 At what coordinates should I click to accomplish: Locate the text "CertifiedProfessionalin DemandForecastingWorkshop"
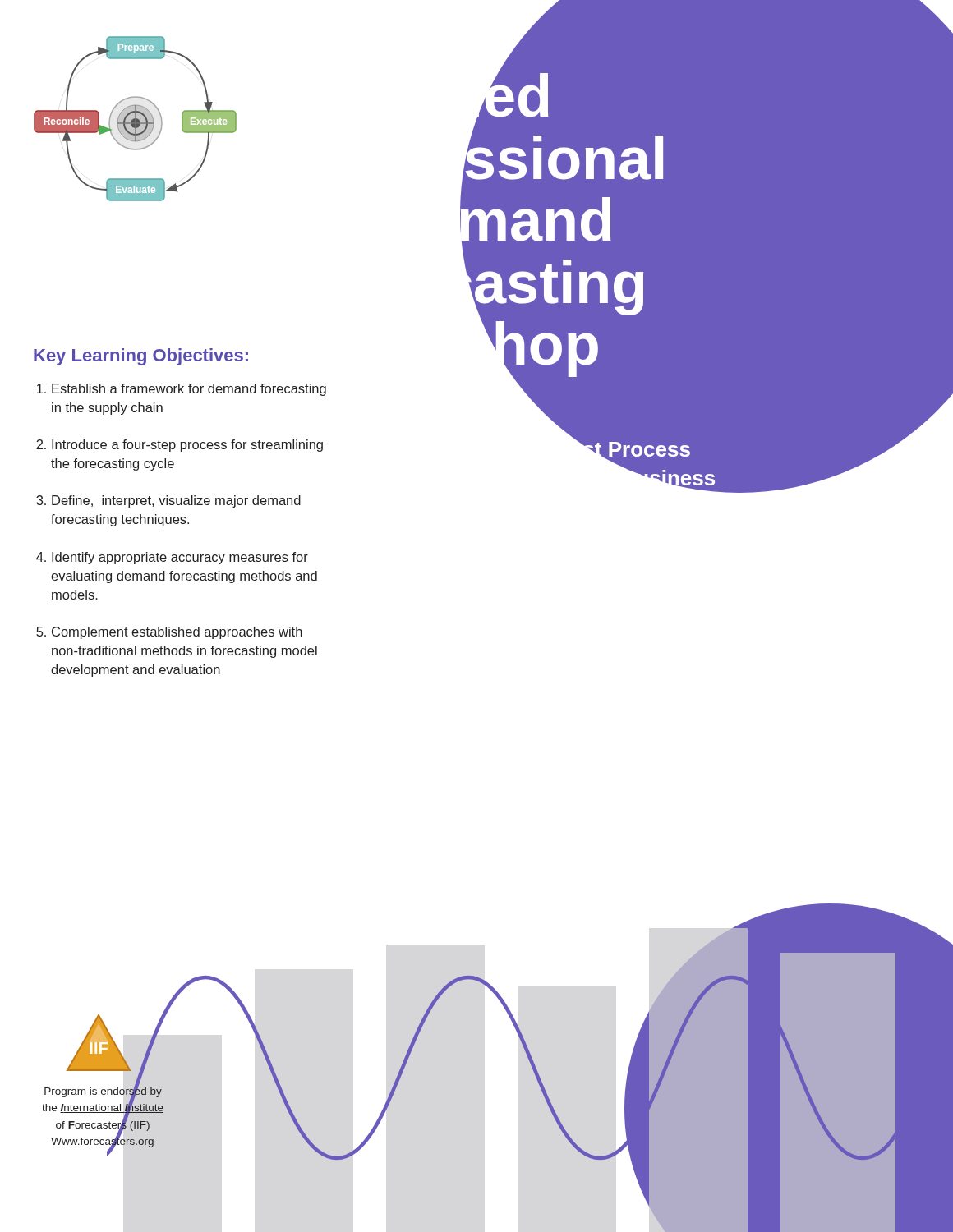point(592,221)
